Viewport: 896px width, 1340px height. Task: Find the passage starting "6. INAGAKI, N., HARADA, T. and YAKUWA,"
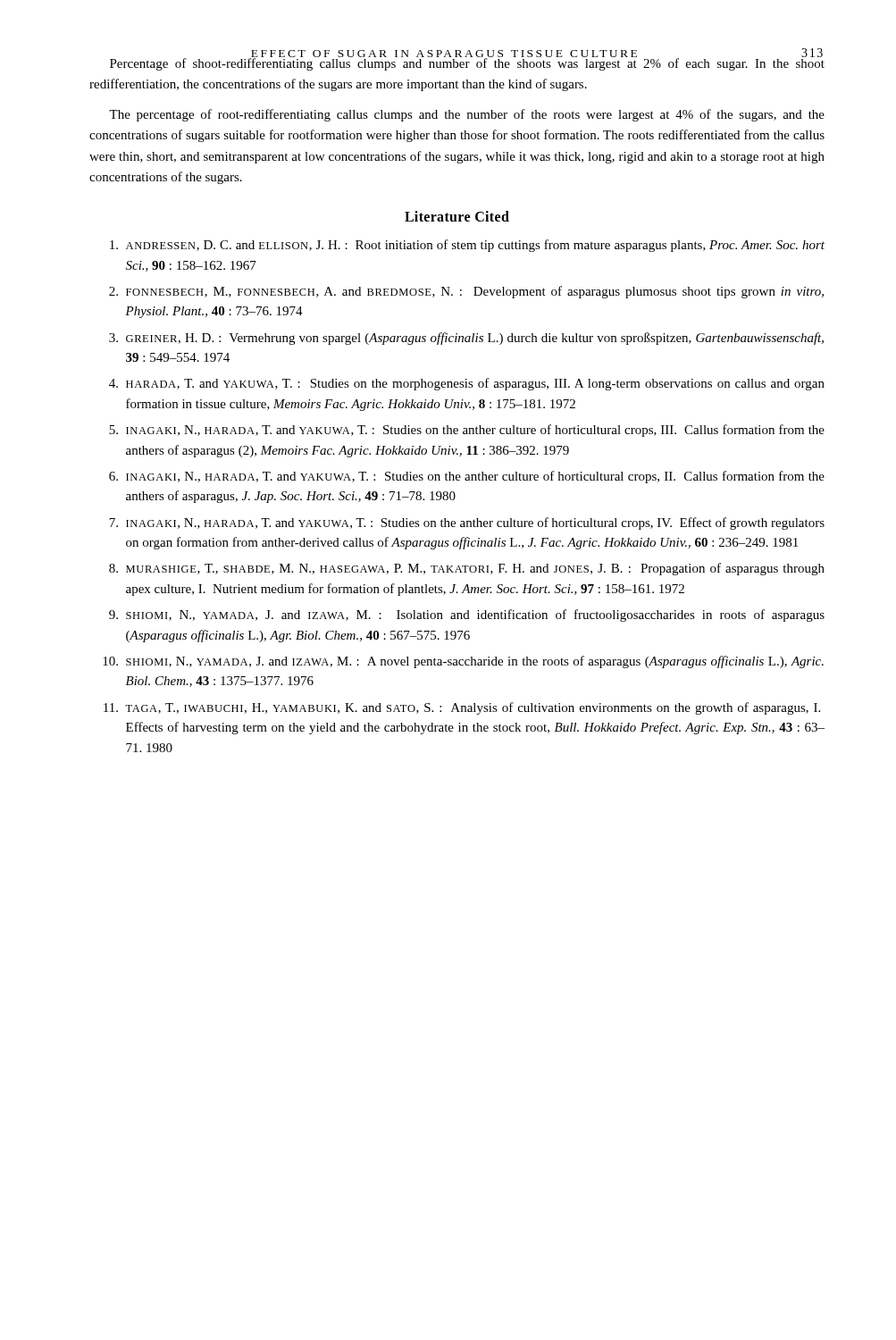(x=457, y=486)
